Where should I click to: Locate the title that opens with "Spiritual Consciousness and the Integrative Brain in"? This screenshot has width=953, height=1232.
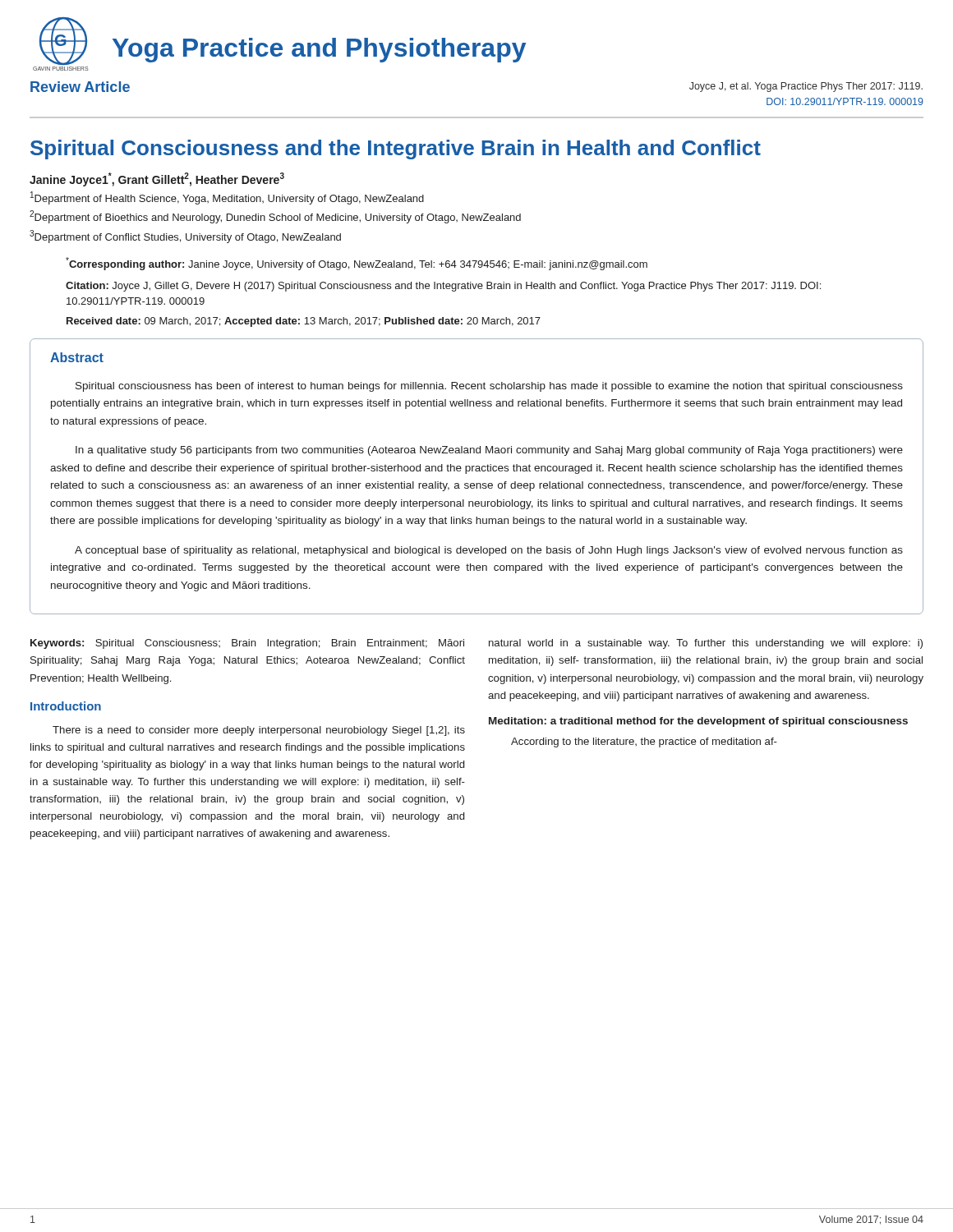point(395,147)
